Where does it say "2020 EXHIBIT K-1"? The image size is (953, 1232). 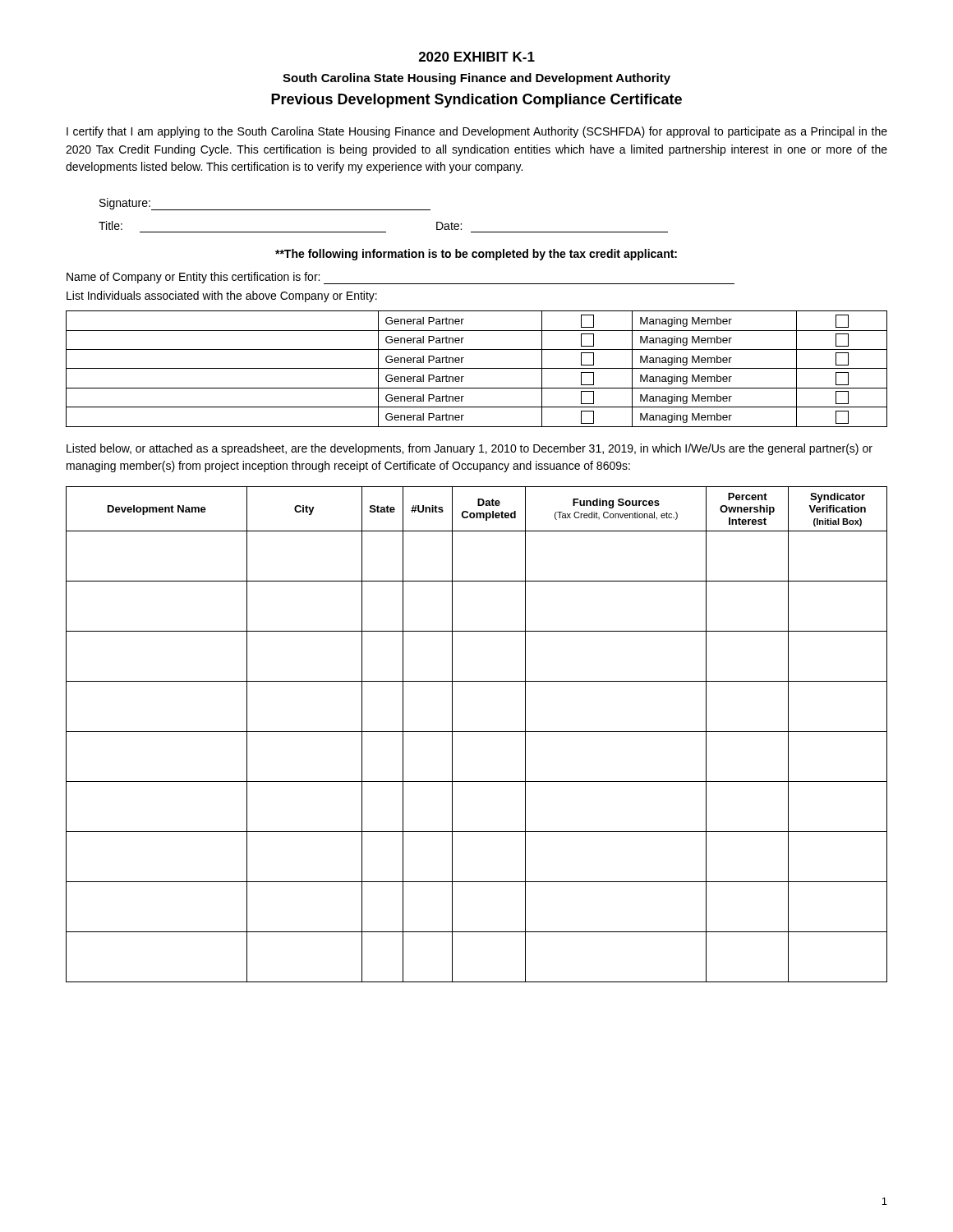[x=476, y=57]
